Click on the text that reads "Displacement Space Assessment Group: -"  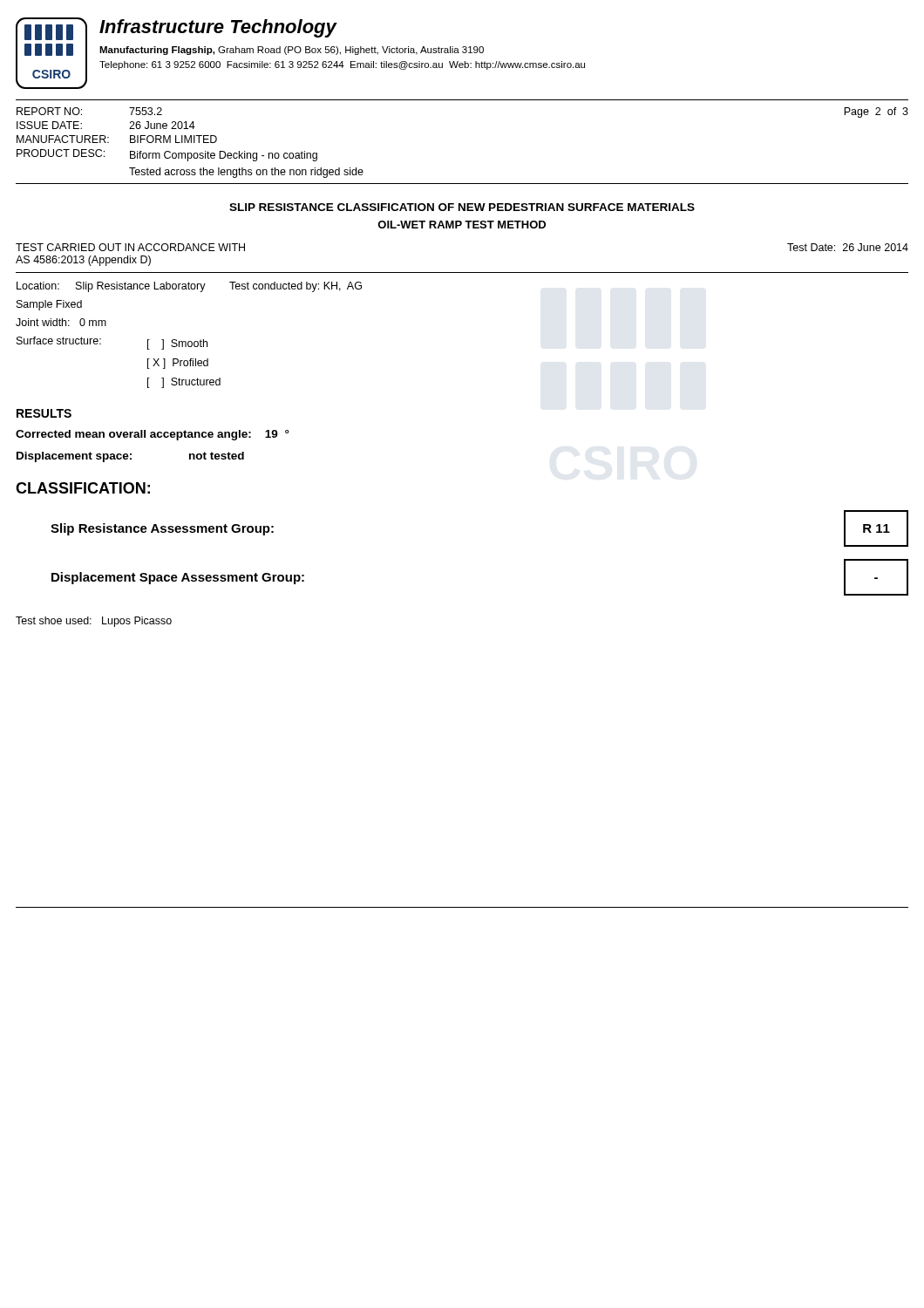click(x=174, y=578)
